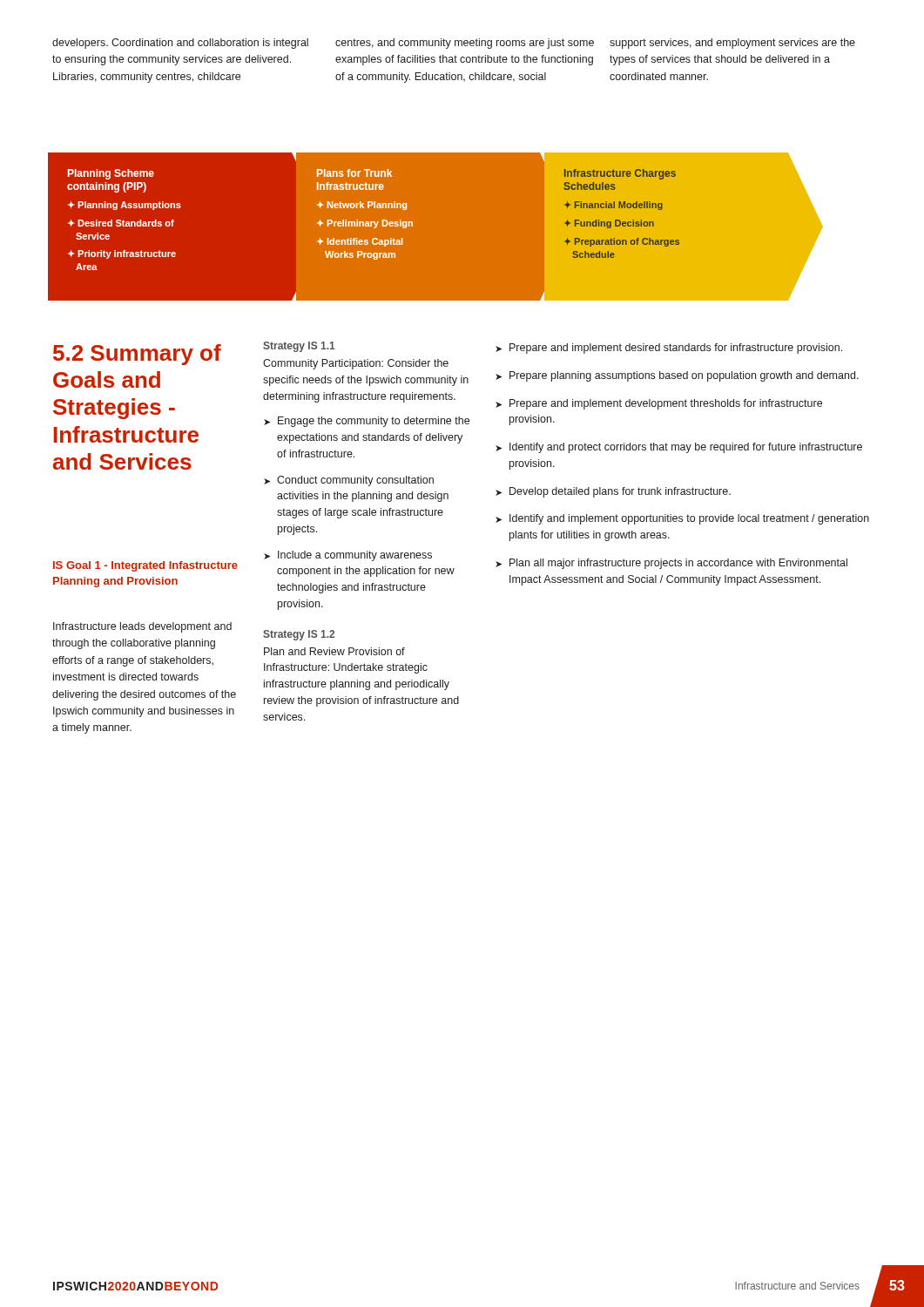Where is the passage that starts "➤ Include a community awareness component in"?
This screenshot has width=924, height=1307.
tap(367, 579)
